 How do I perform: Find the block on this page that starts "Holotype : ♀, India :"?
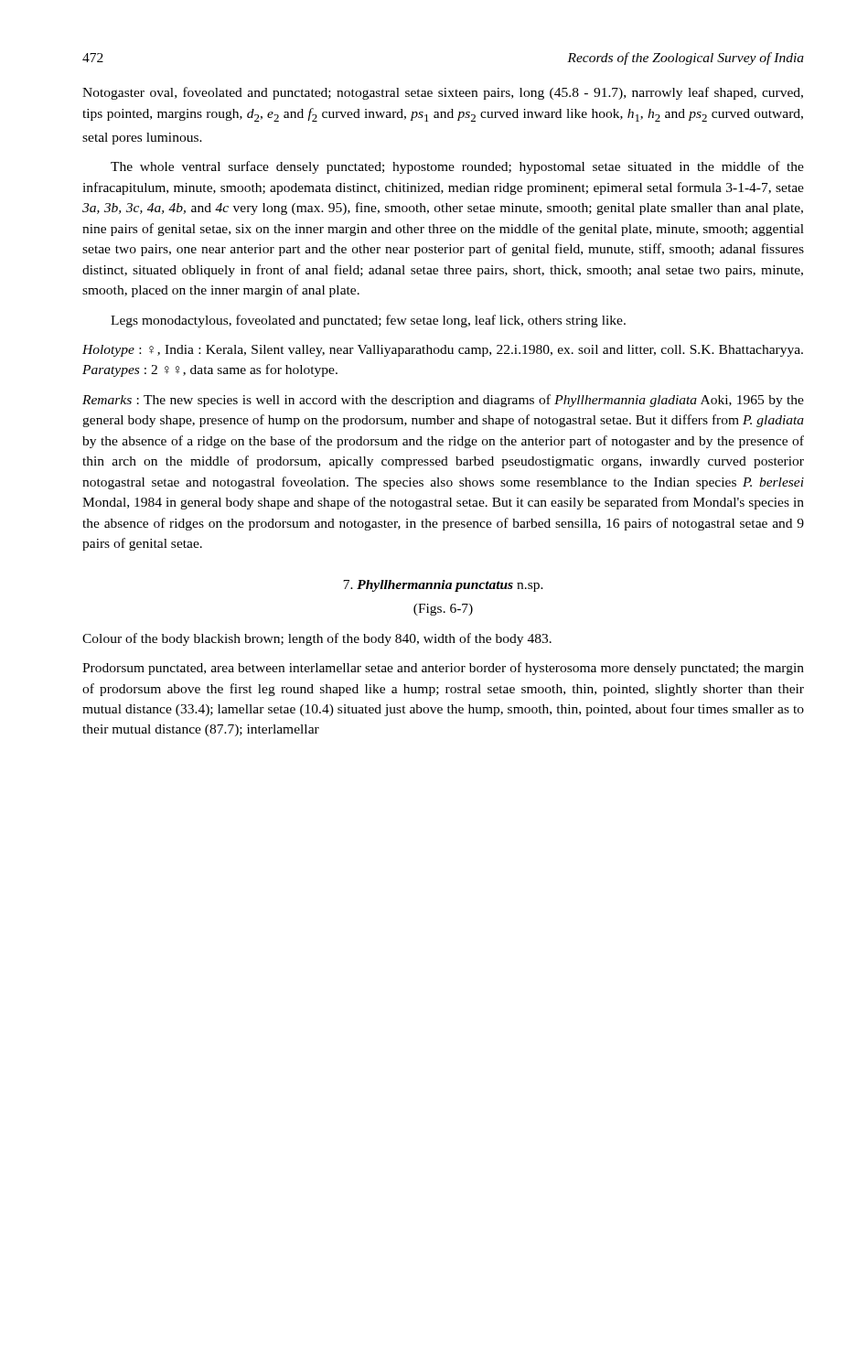[443, 360]
